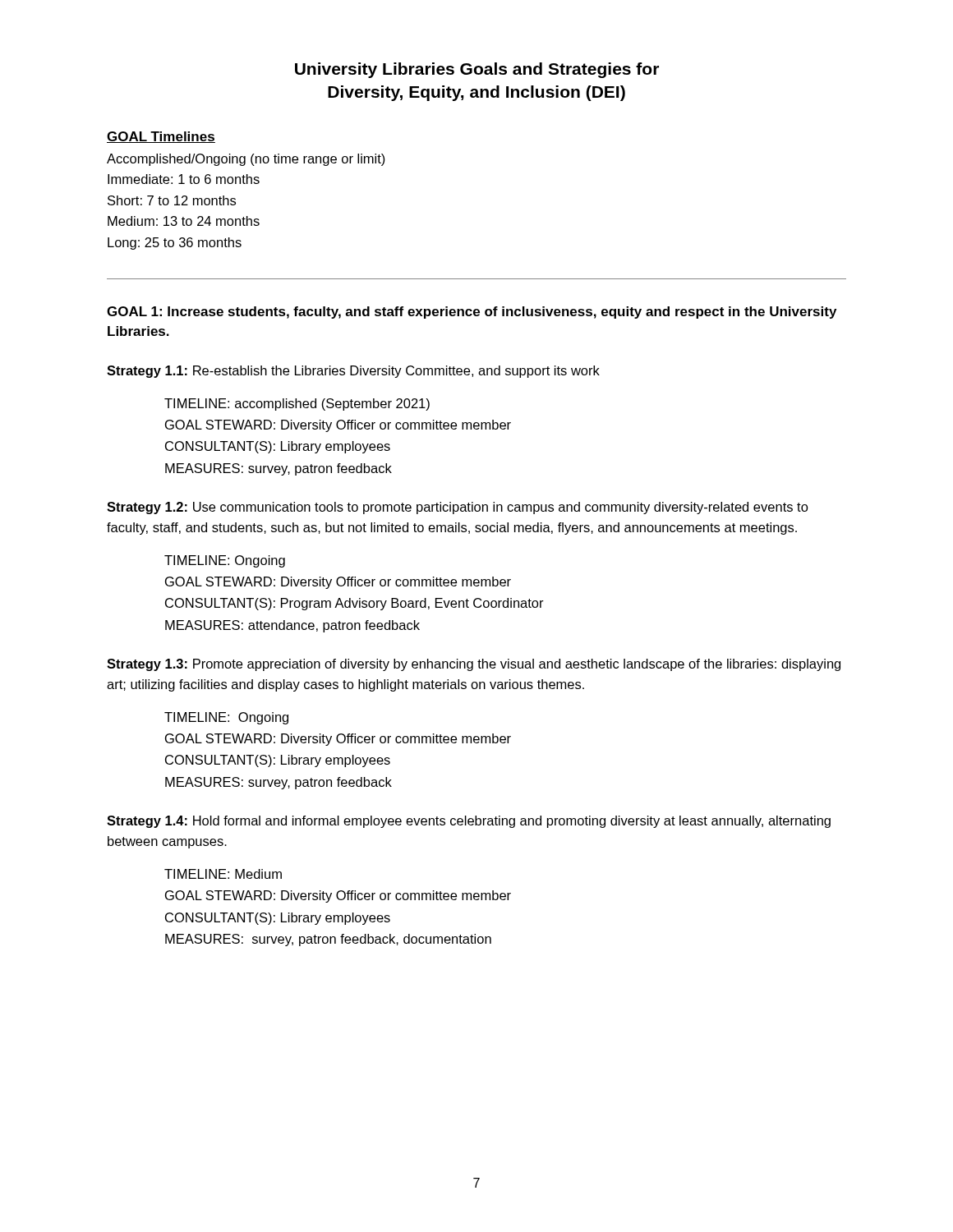Click on the passage starting "Strategy 1.3: Promote appreciation"
953x1232 pixels.
(x=474, y=674)
